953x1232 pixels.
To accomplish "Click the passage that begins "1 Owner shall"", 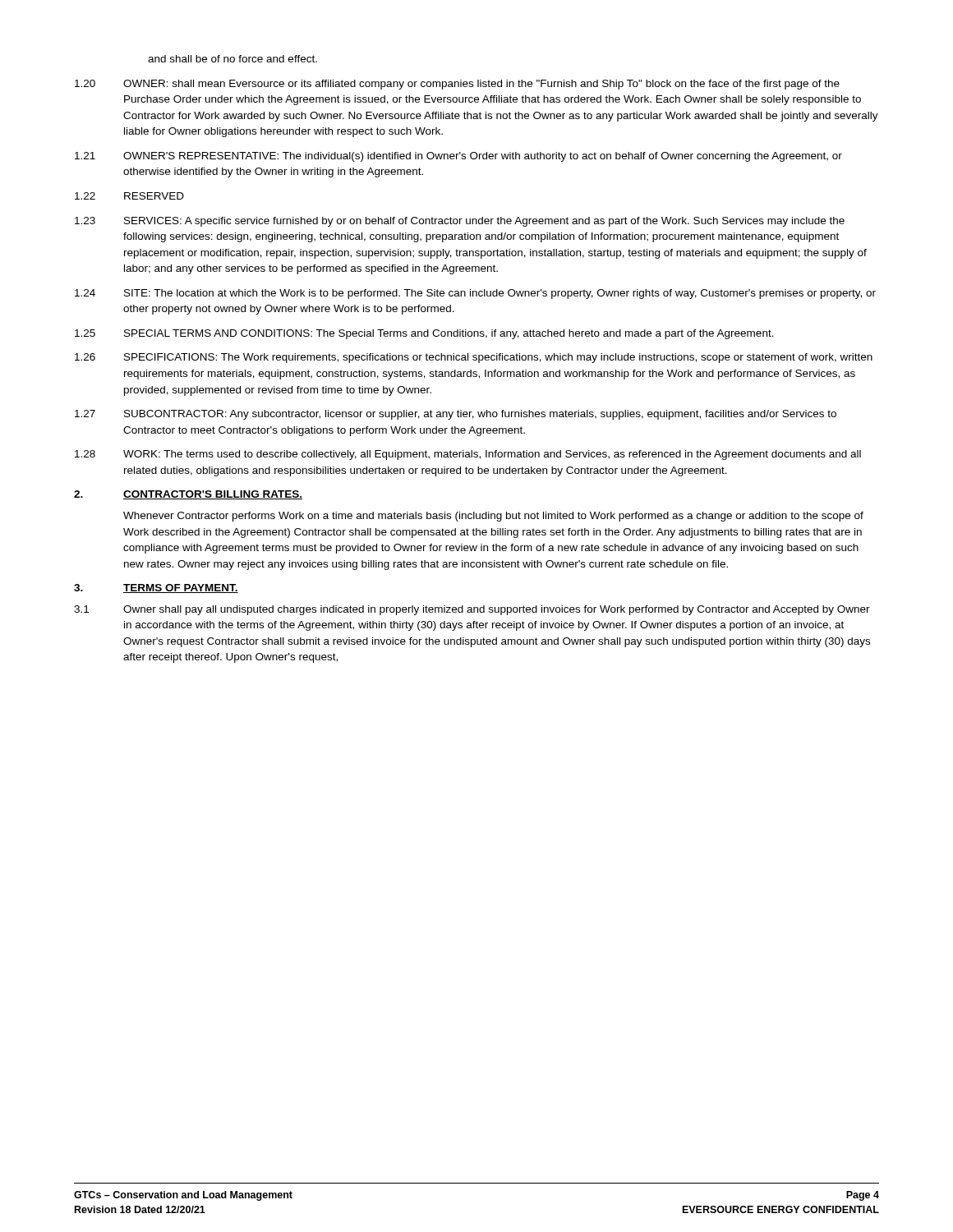I will 476,633.
